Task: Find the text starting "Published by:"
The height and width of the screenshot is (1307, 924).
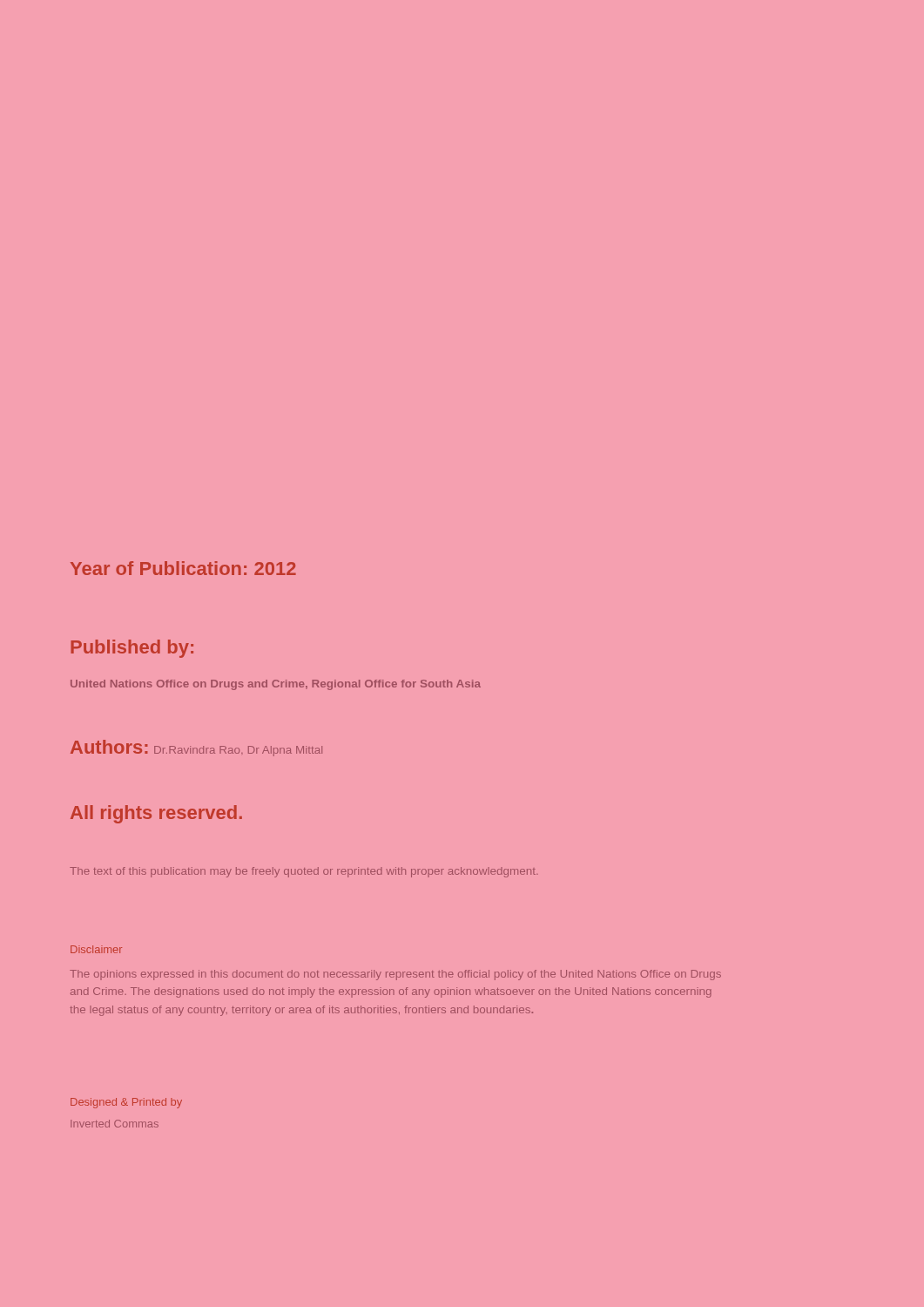Action: point(133,647)
